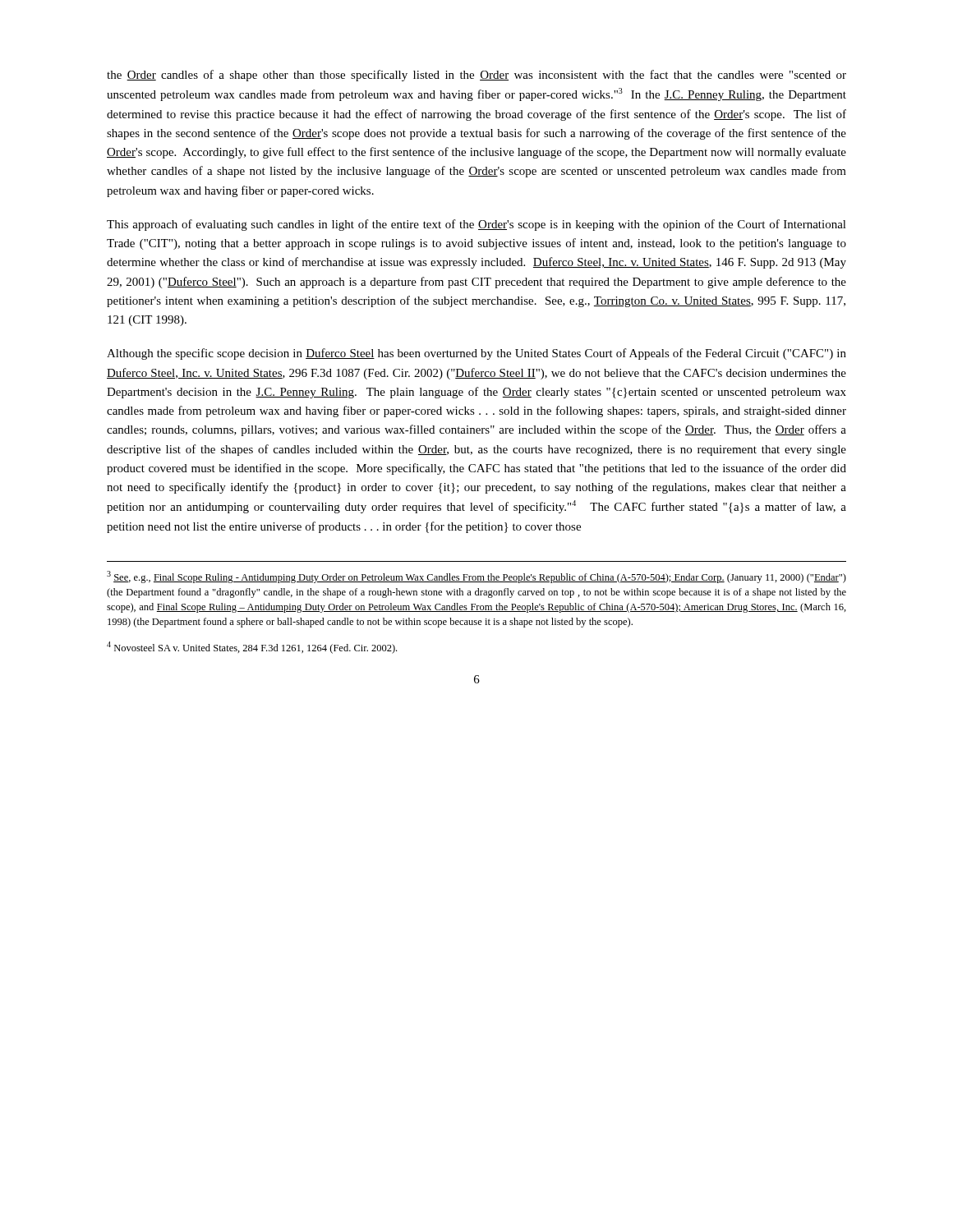Click on the text block that reads "Although the specific scope"
The height and width of the screenshot is (1232, 953).
pos(476,440)
